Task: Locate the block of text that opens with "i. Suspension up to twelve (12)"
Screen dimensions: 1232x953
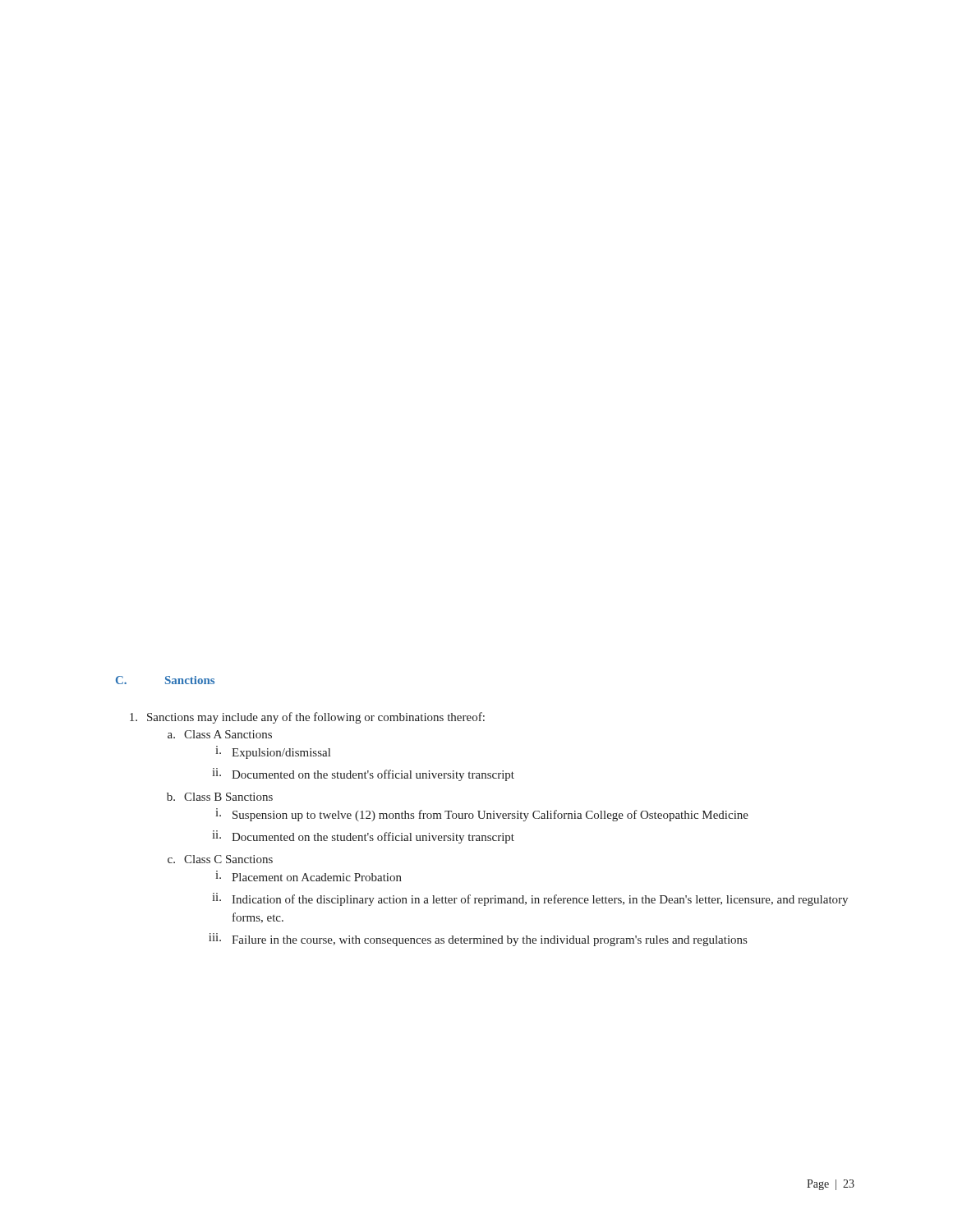Action: [519, 815]
